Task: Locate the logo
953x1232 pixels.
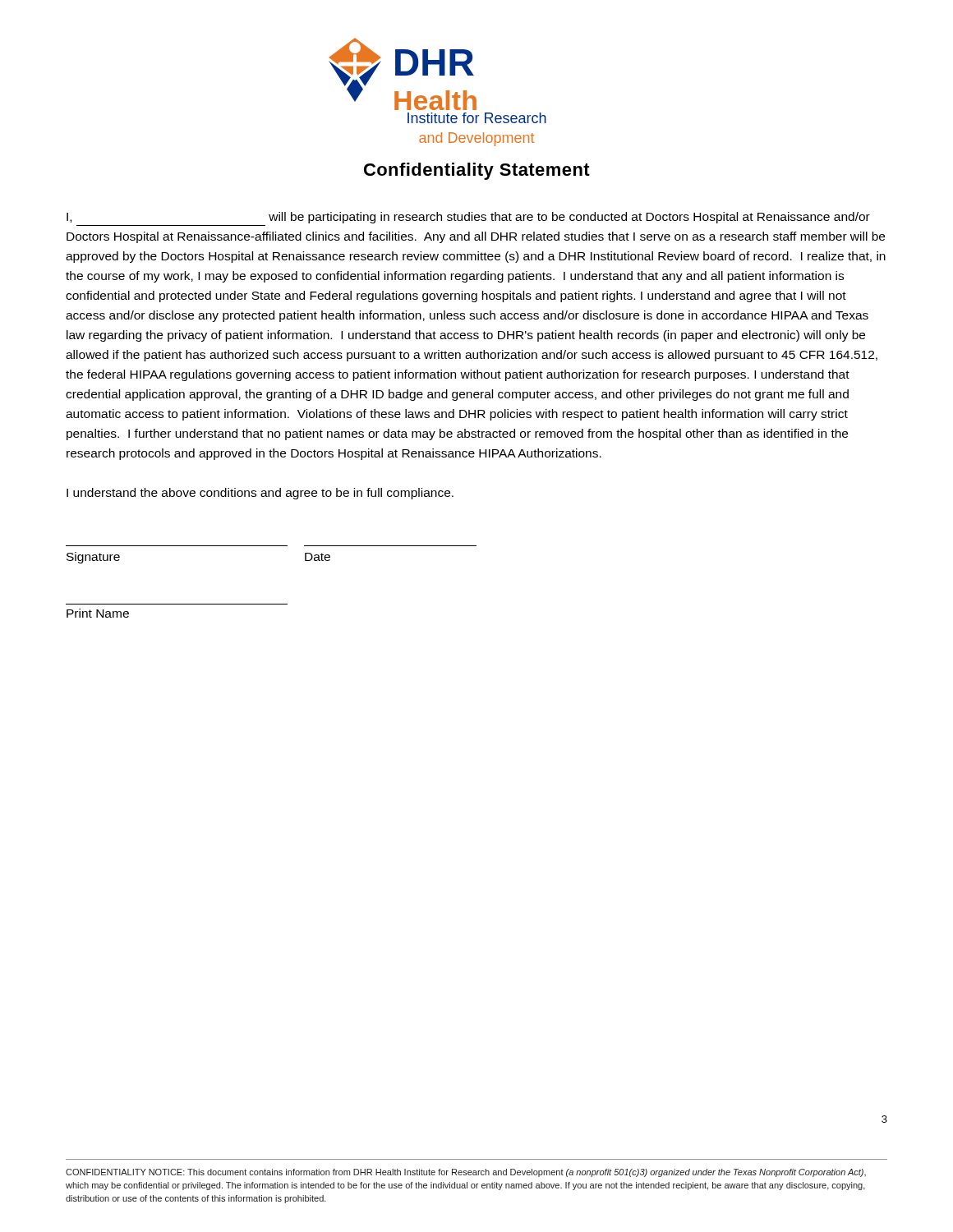Action: (x=476, y=93)
